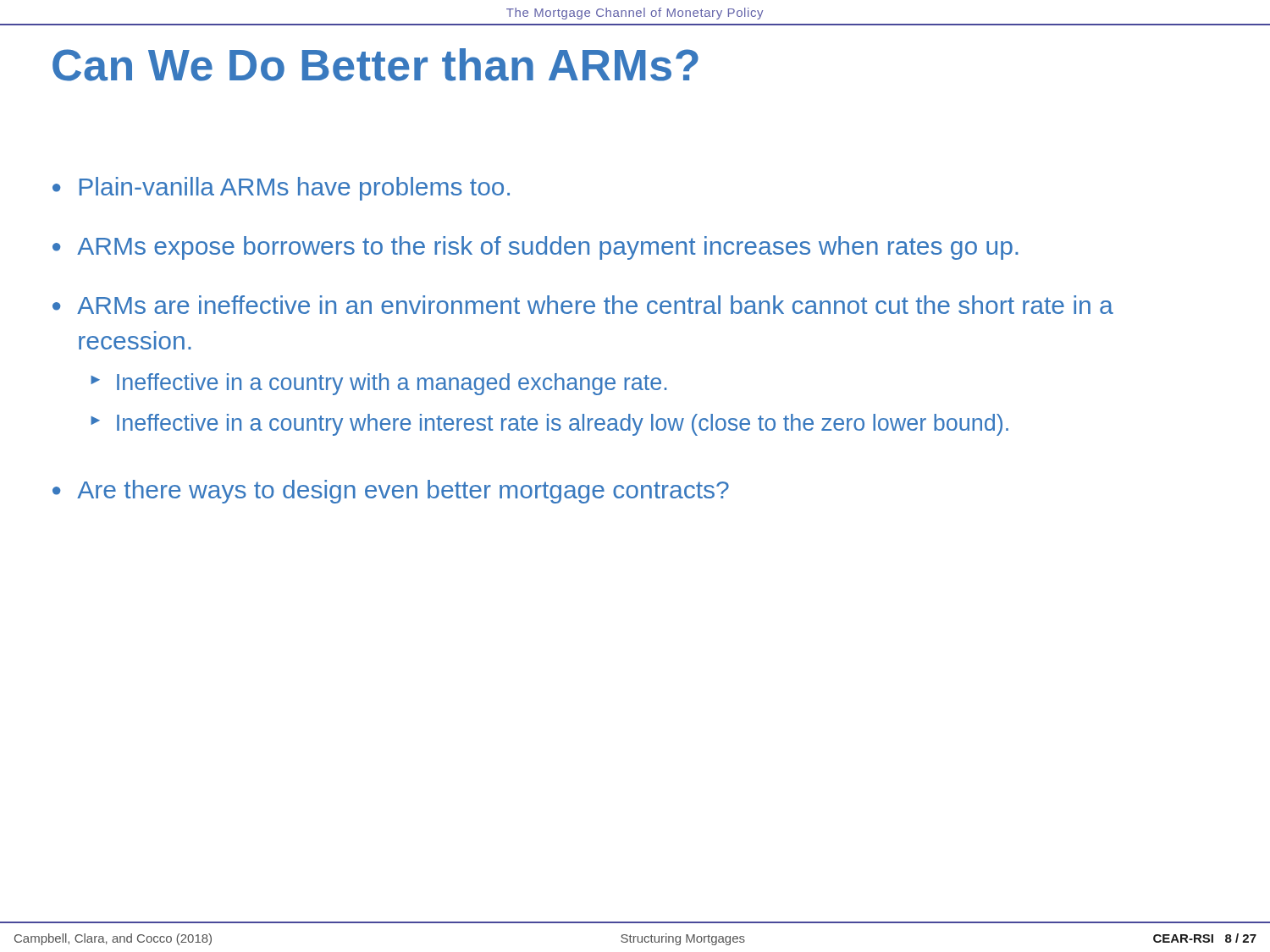Locate the block starting "● Are there"
Viewport: 1270px width, 952px height.
click(635, 490)
